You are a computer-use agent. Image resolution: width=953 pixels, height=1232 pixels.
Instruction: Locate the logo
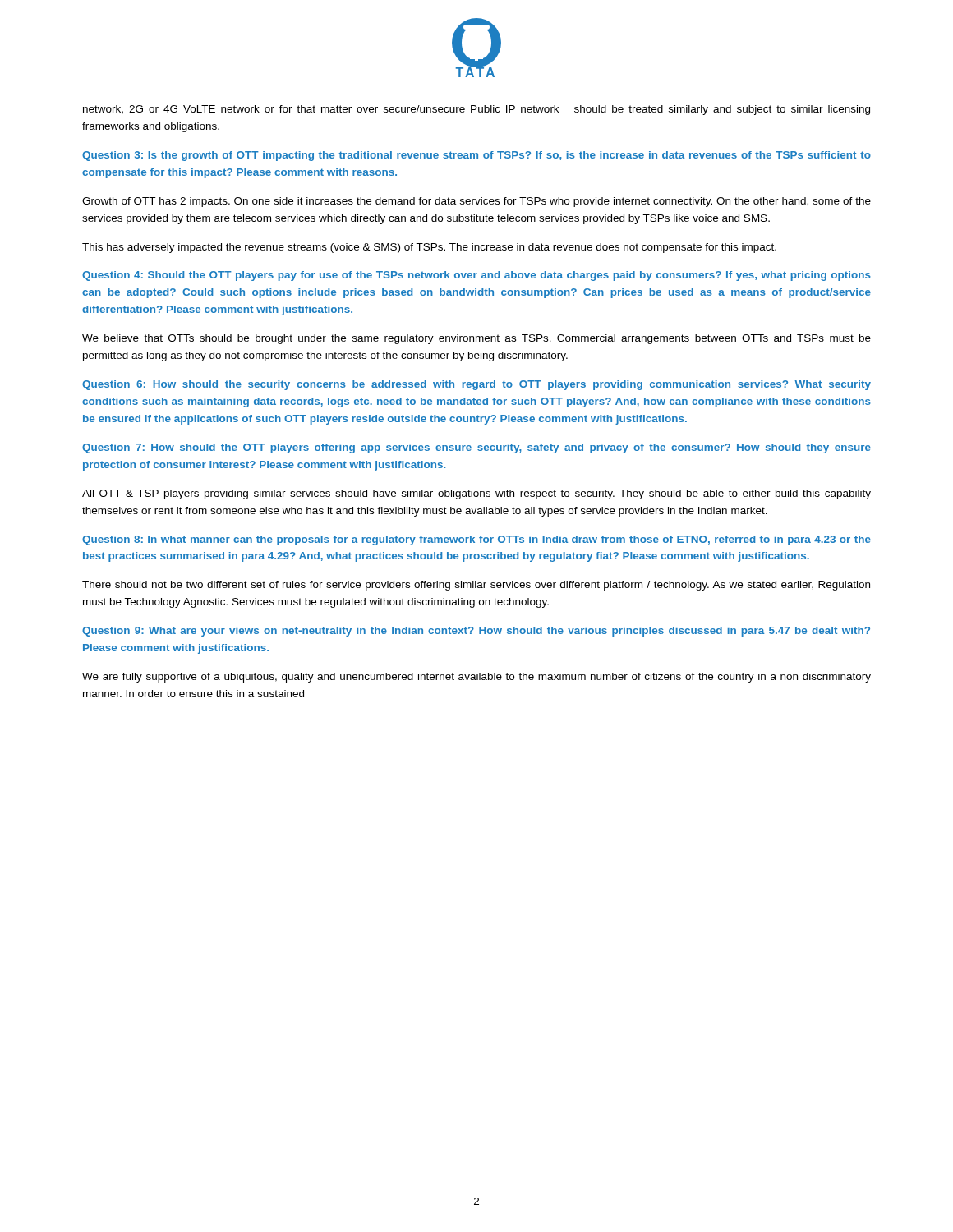tap(476, 51)
